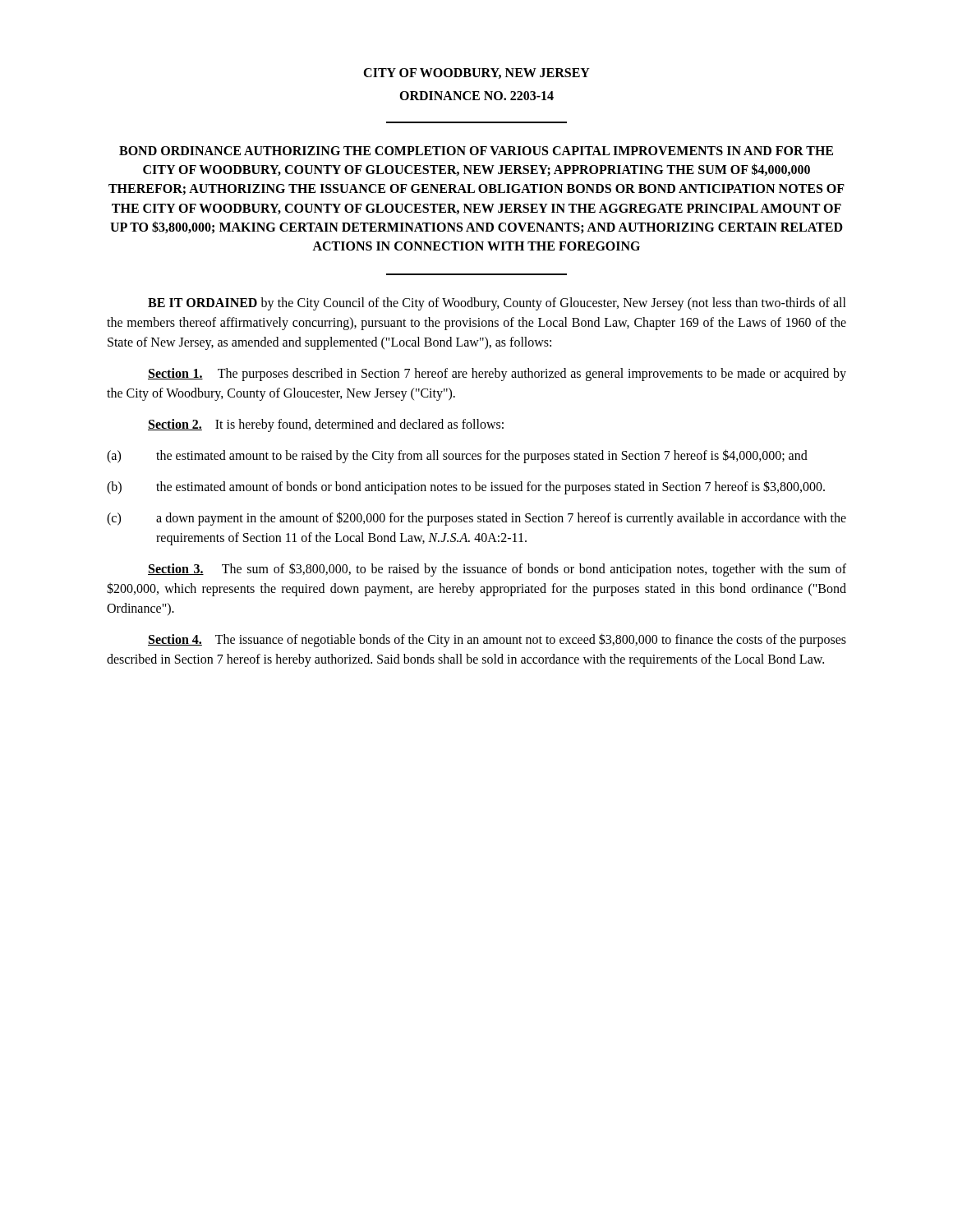
Task: Where is the passage that starts "BE IT ORDAINED by"?
Action: pyautogui.click(x=476, y=322)
